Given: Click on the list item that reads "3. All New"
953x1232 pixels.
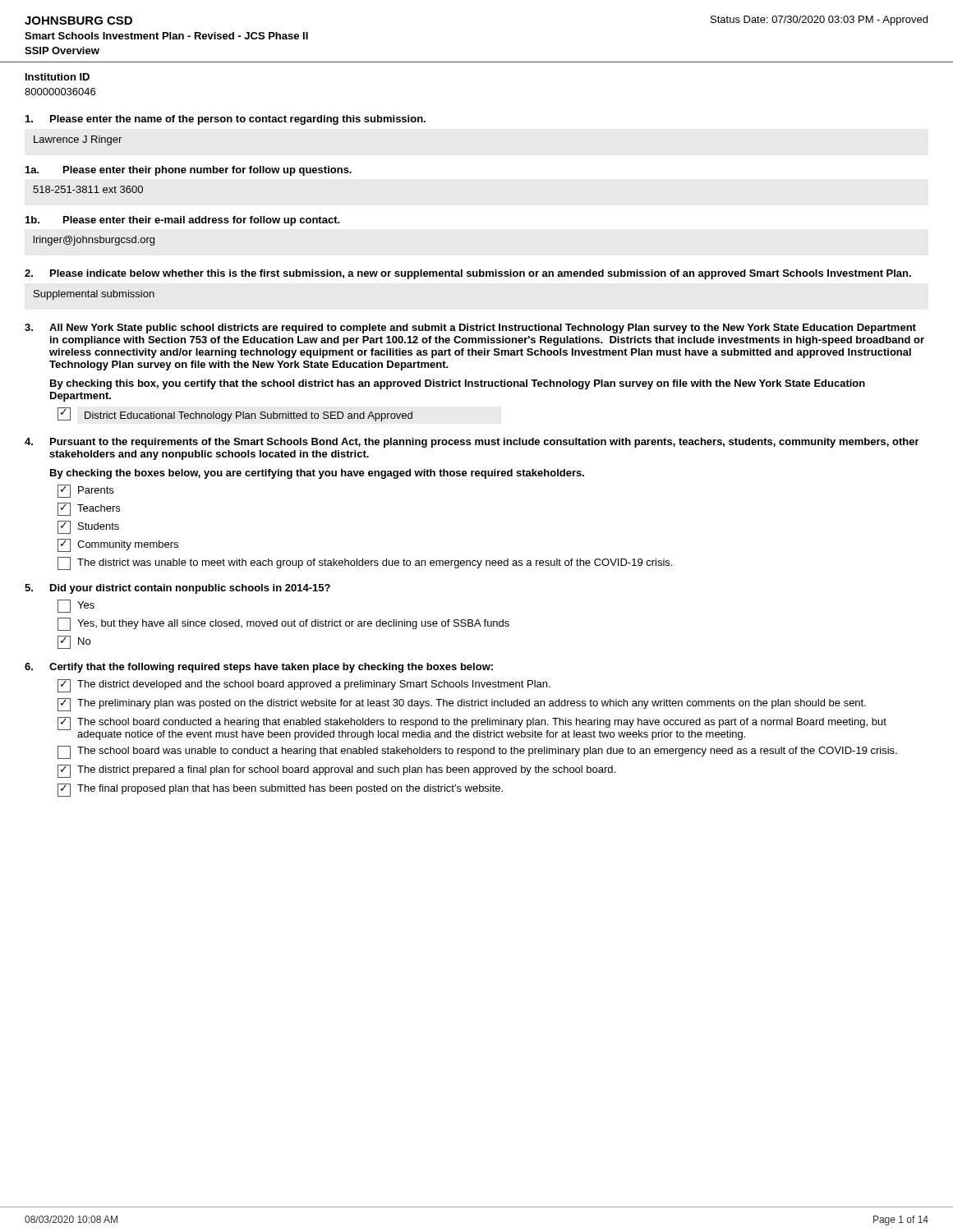Looking at the screenshot, I should (x=476, y=372).
